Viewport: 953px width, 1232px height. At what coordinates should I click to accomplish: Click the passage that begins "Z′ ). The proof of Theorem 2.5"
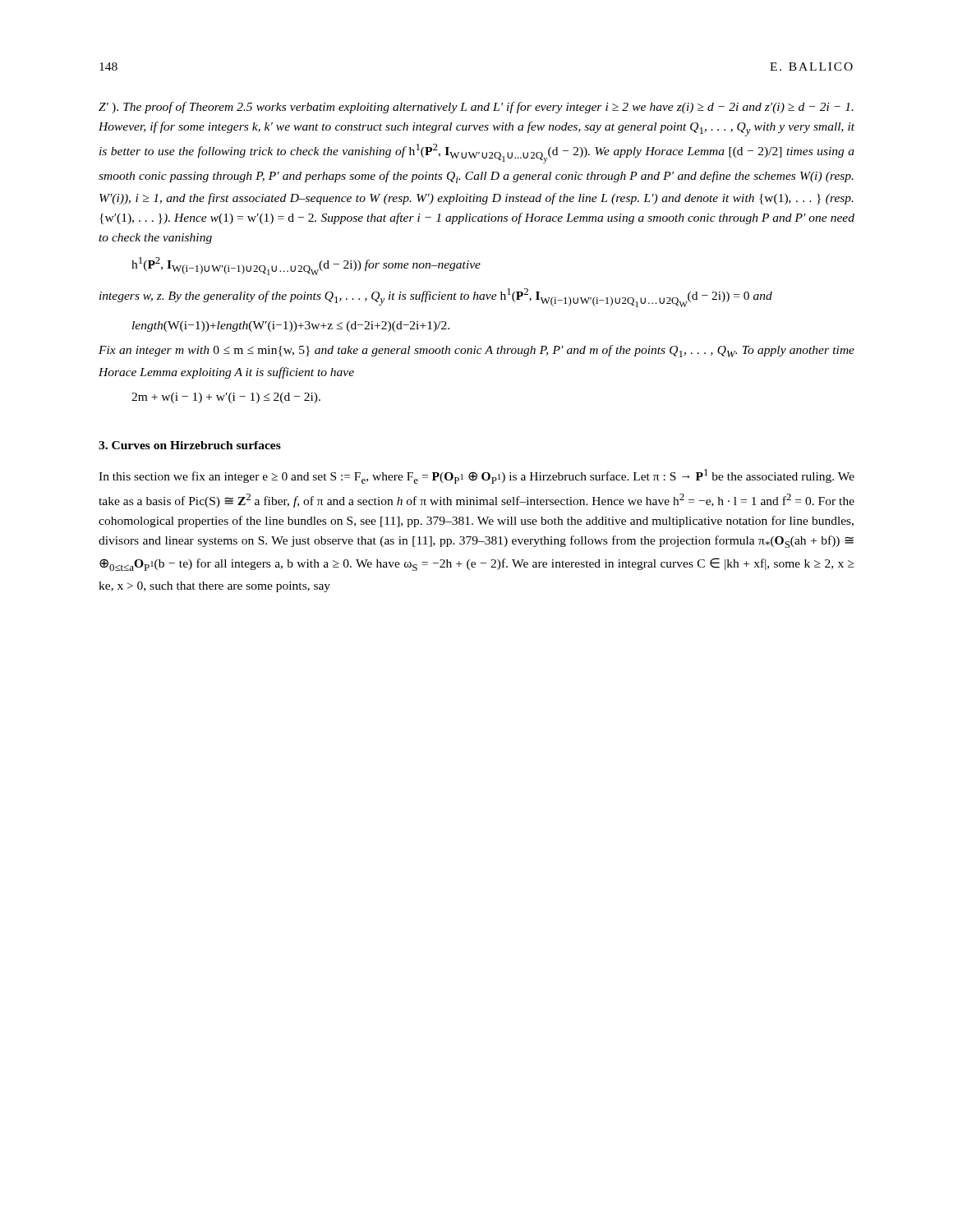(476, 252)
